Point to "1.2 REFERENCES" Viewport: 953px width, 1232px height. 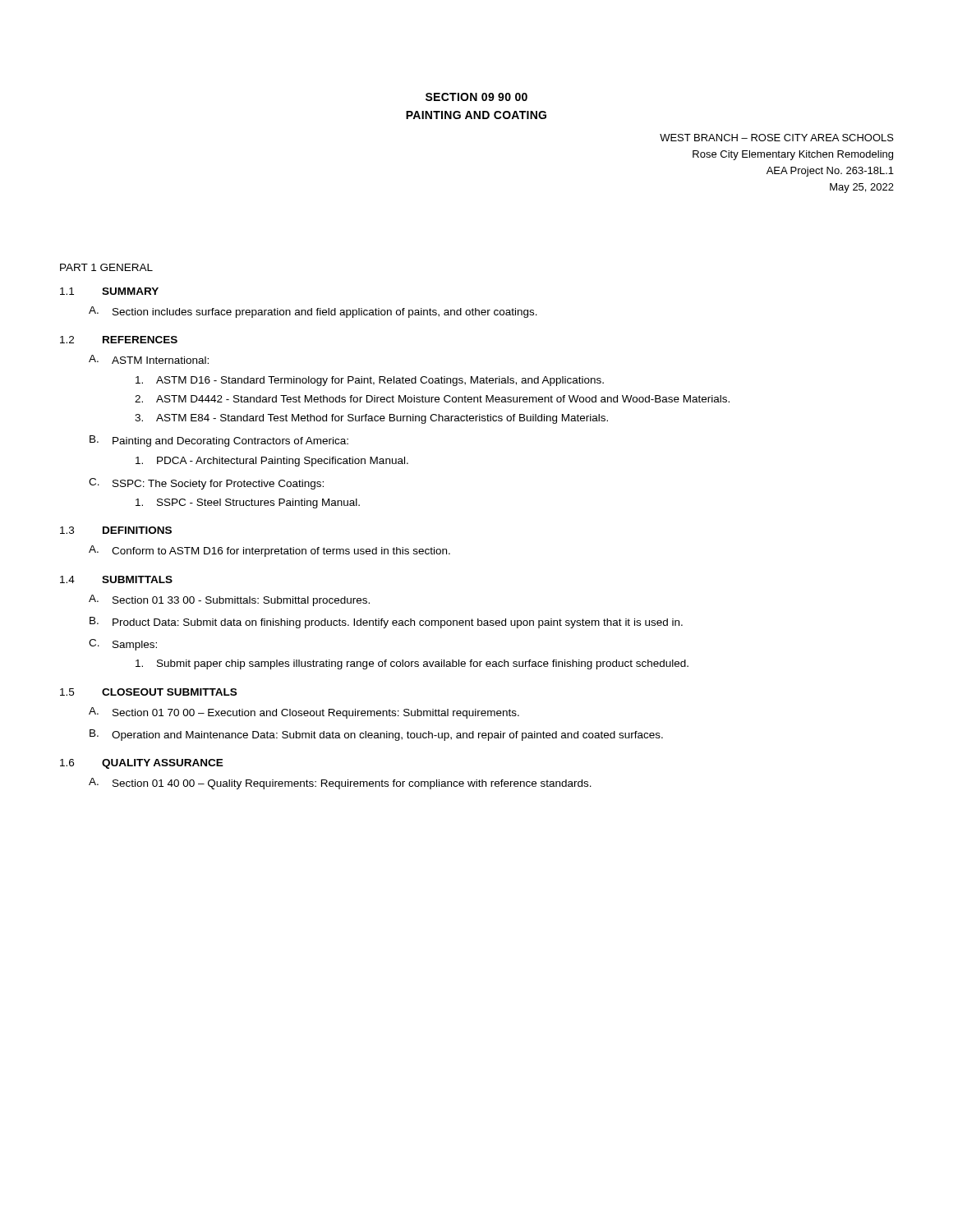[x=118, y=340]
